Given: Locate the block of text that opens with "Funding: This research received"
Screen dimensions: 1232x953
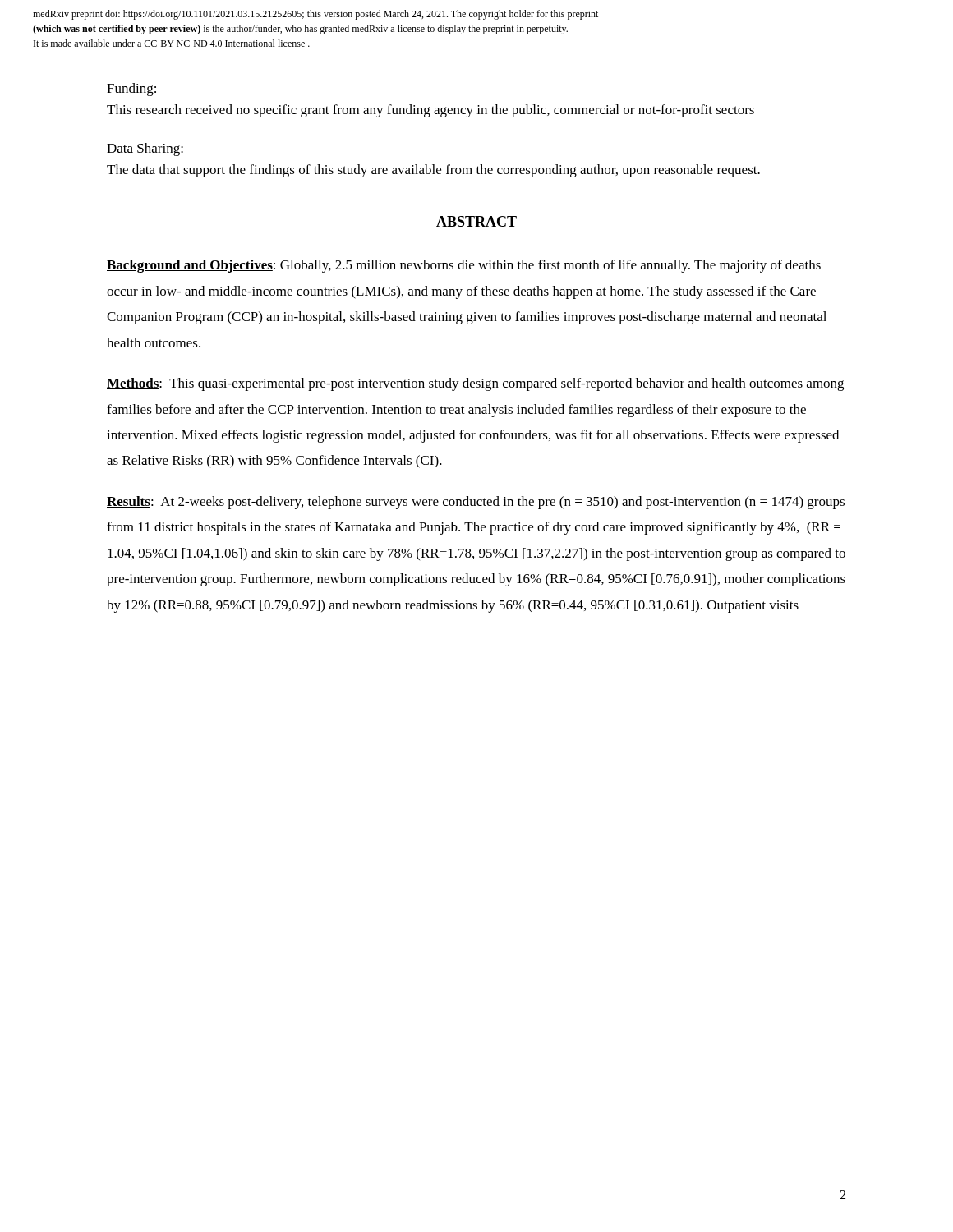Looking at the screenshot, I should click(476, 101).
